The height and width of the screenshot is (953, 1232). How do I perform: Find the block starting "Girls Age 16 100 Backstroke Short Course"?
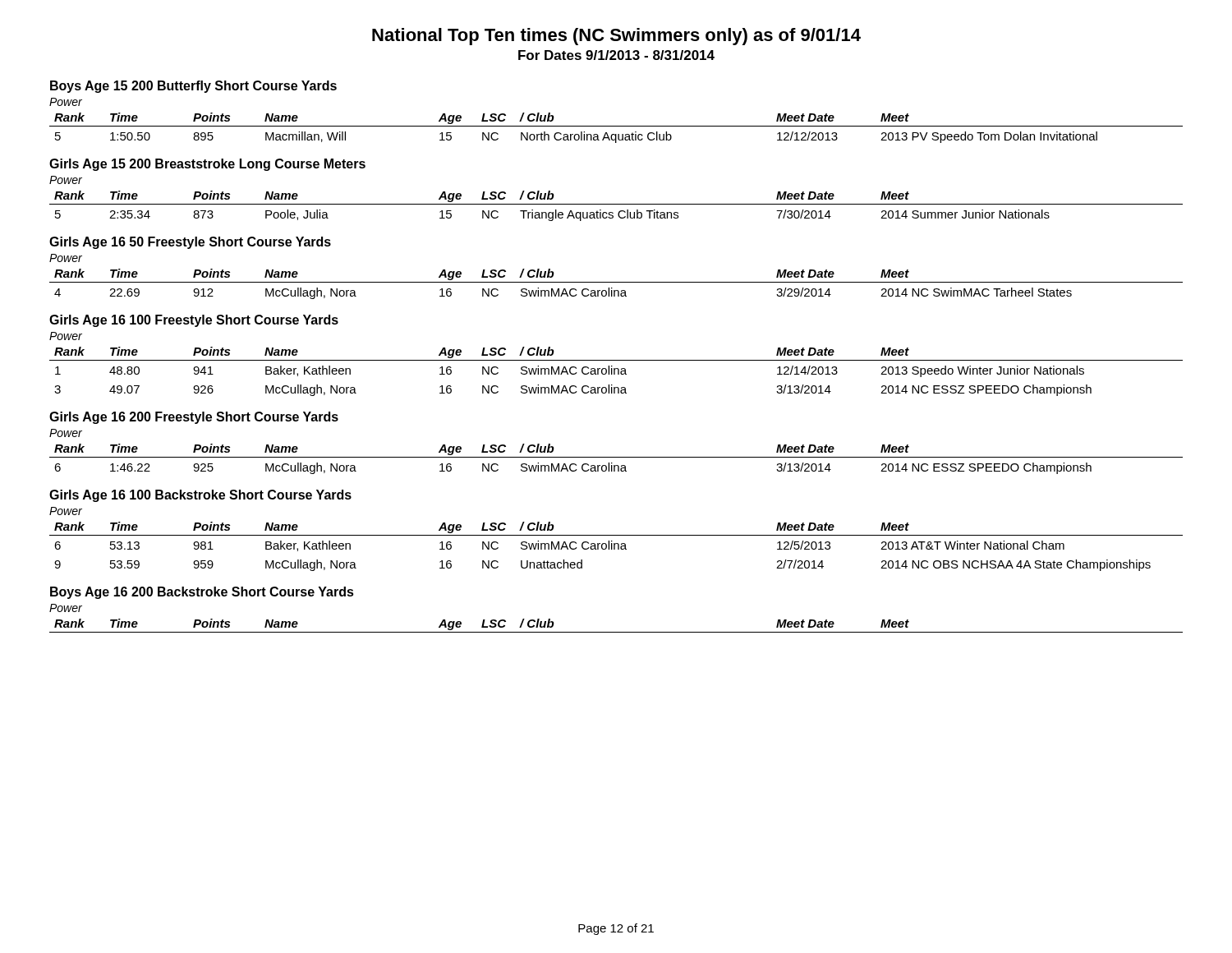200,495
